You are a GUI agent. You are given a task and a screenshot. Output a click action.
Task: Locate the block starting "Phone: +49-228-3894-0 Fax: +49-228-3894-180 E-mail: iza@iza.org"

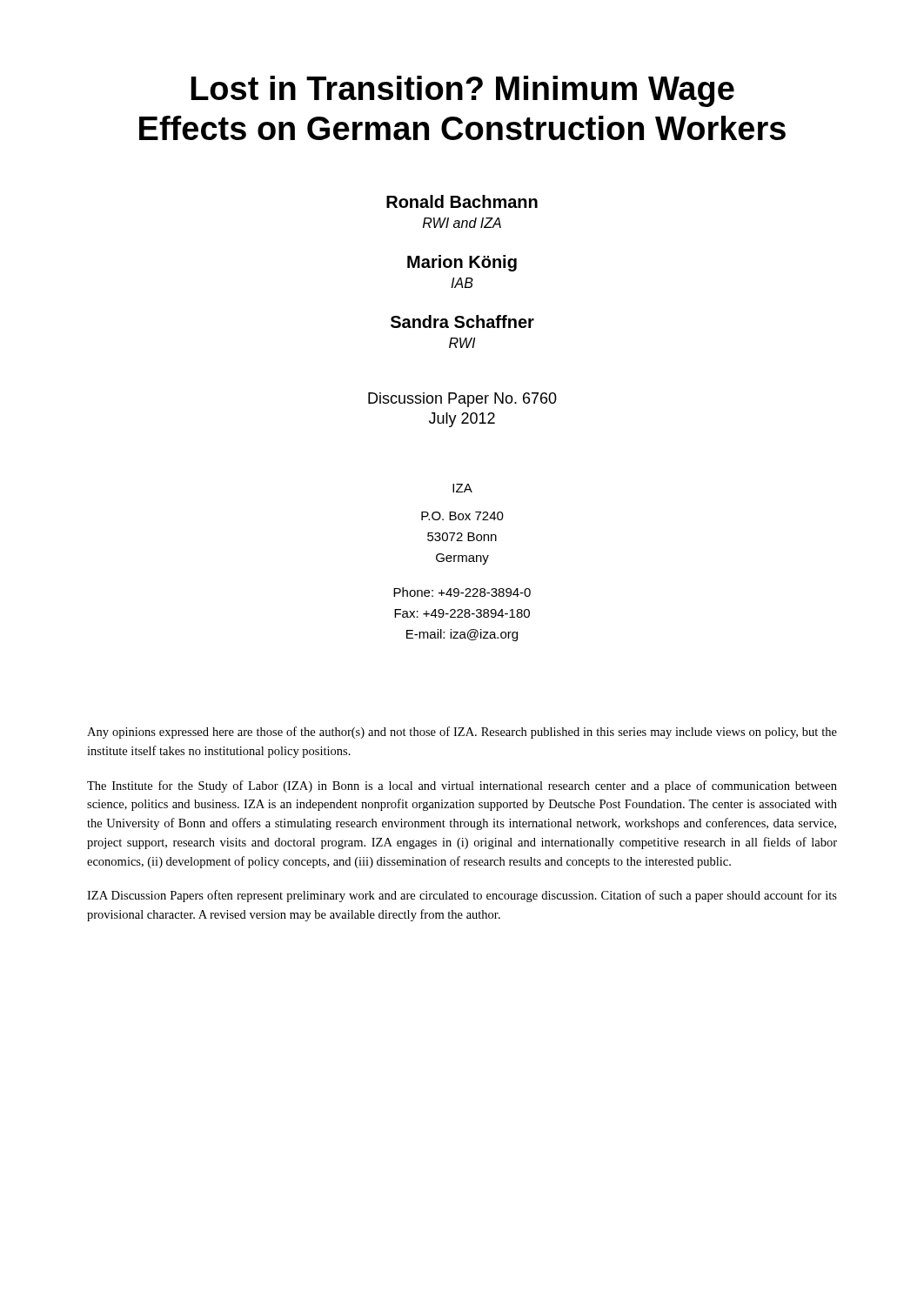click(x=462, y=613)
